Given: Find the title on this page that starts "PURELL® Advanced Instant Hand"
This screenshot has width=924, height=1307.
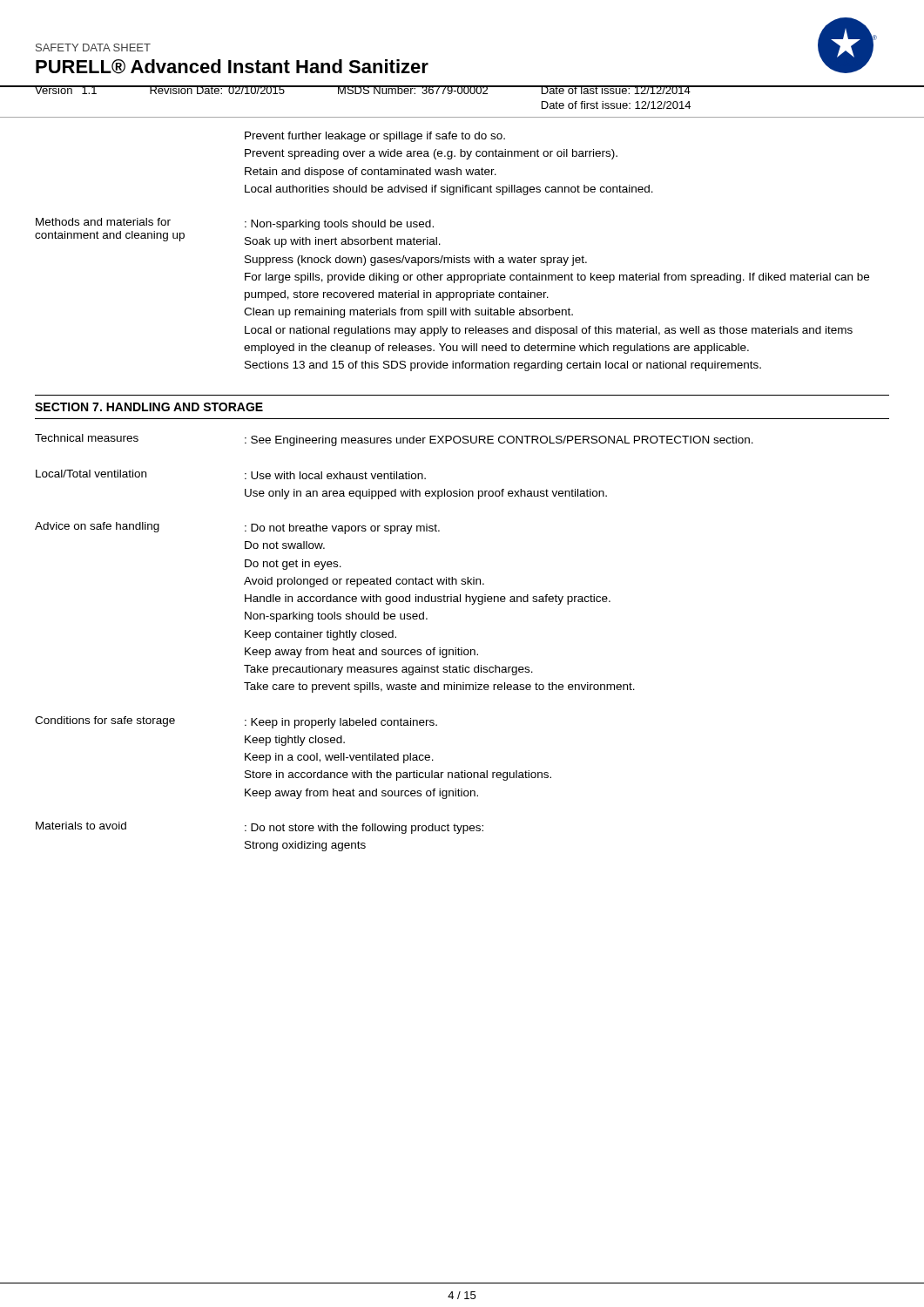Looking at the screenshot, I should tap(232, 67).
